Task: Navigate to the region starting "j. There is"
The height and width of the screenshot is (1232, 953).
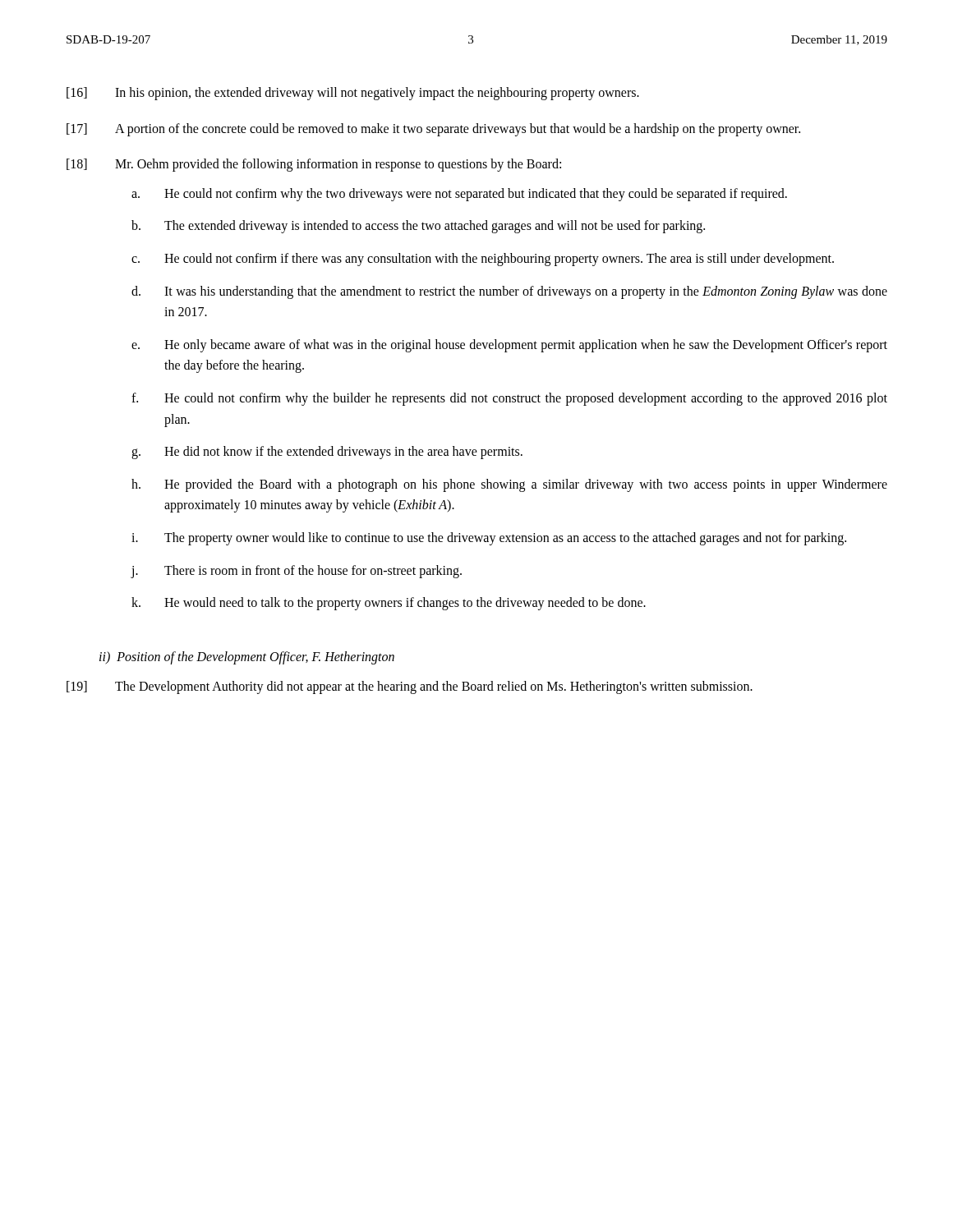Action: [x=296, y=572]
